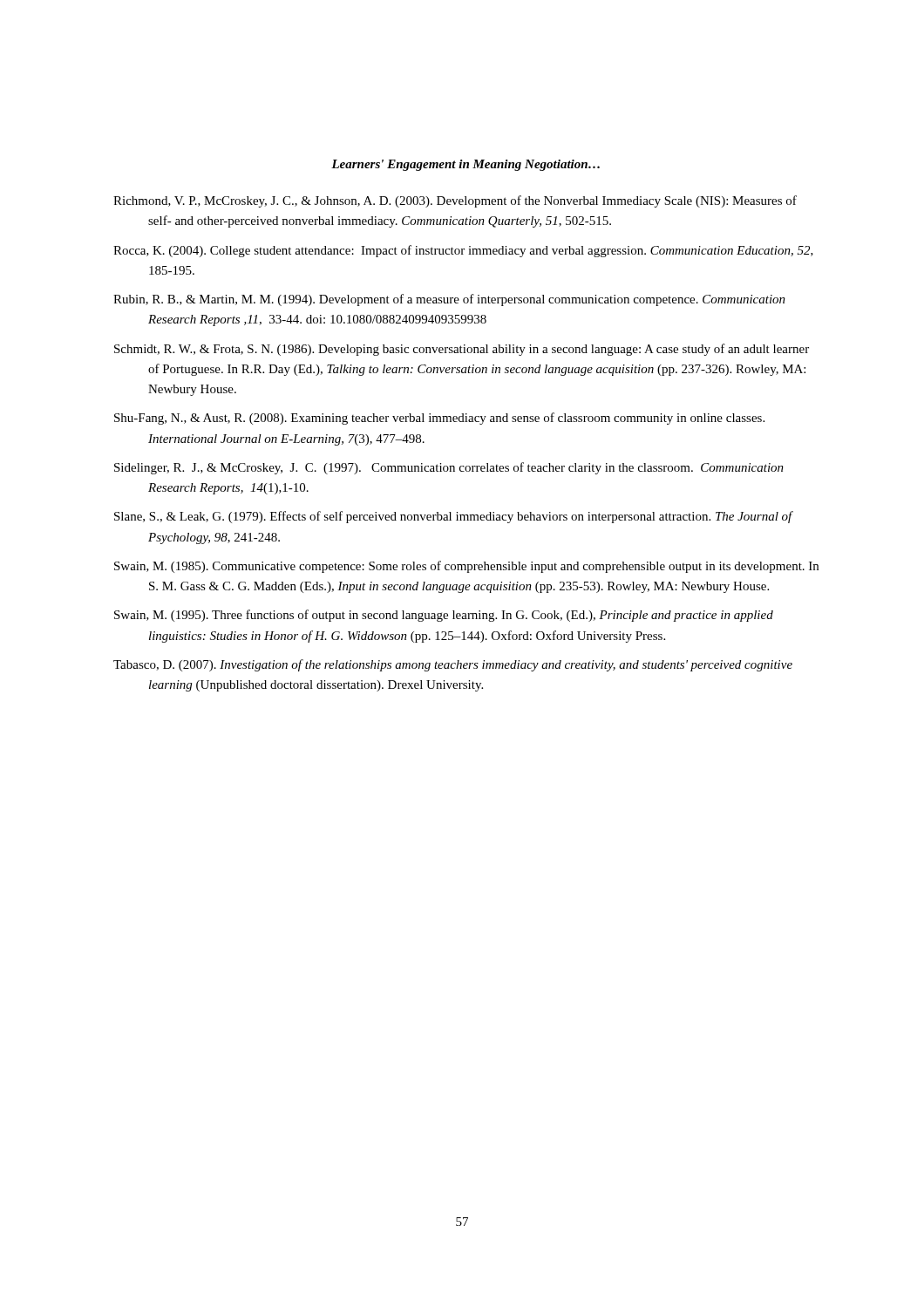The image size is (924, 1308).
Task: Locate the list item with the text "Rocca, K. (2004). College student attendance: Impact of"
Action: (x=463, y=260)
